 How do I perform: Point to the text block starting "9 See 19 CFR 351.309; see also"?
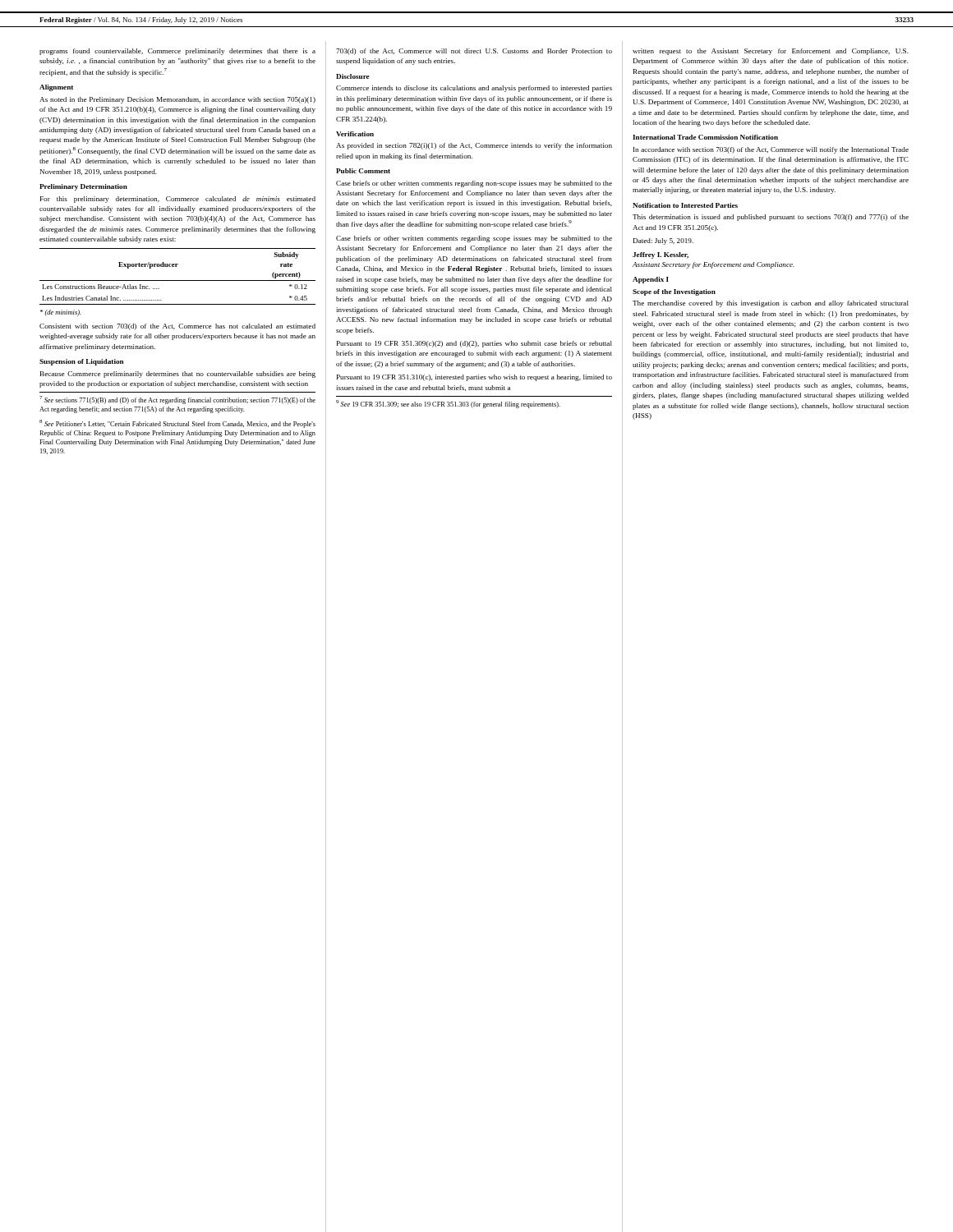pos(474,404)
